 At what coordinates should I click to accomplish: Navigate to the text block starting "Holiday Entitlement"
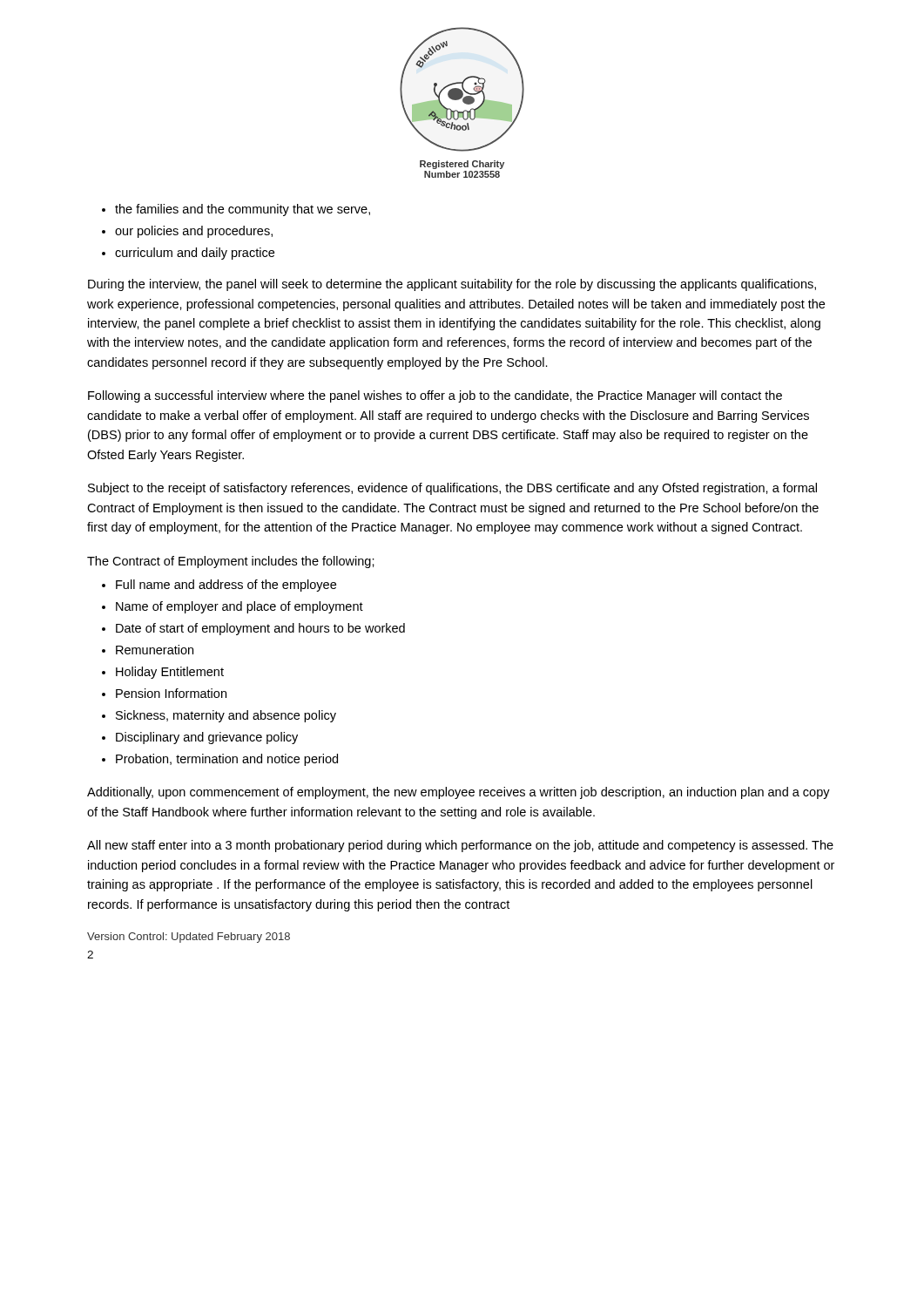(169, 672)
